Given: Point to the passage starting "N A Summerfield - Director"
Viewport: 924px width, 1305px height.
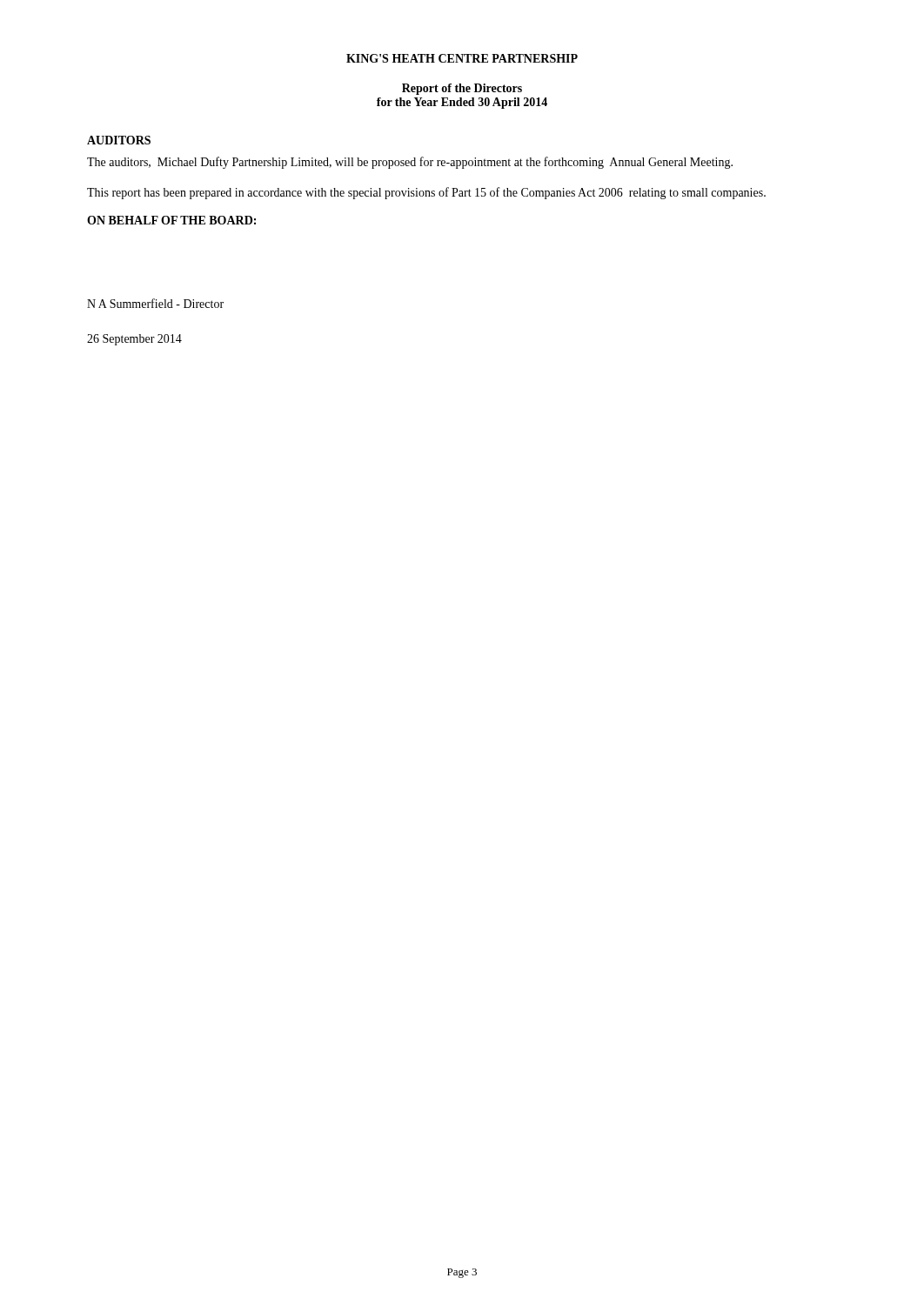Looking at the screenshot, I should tap(155, 304).
